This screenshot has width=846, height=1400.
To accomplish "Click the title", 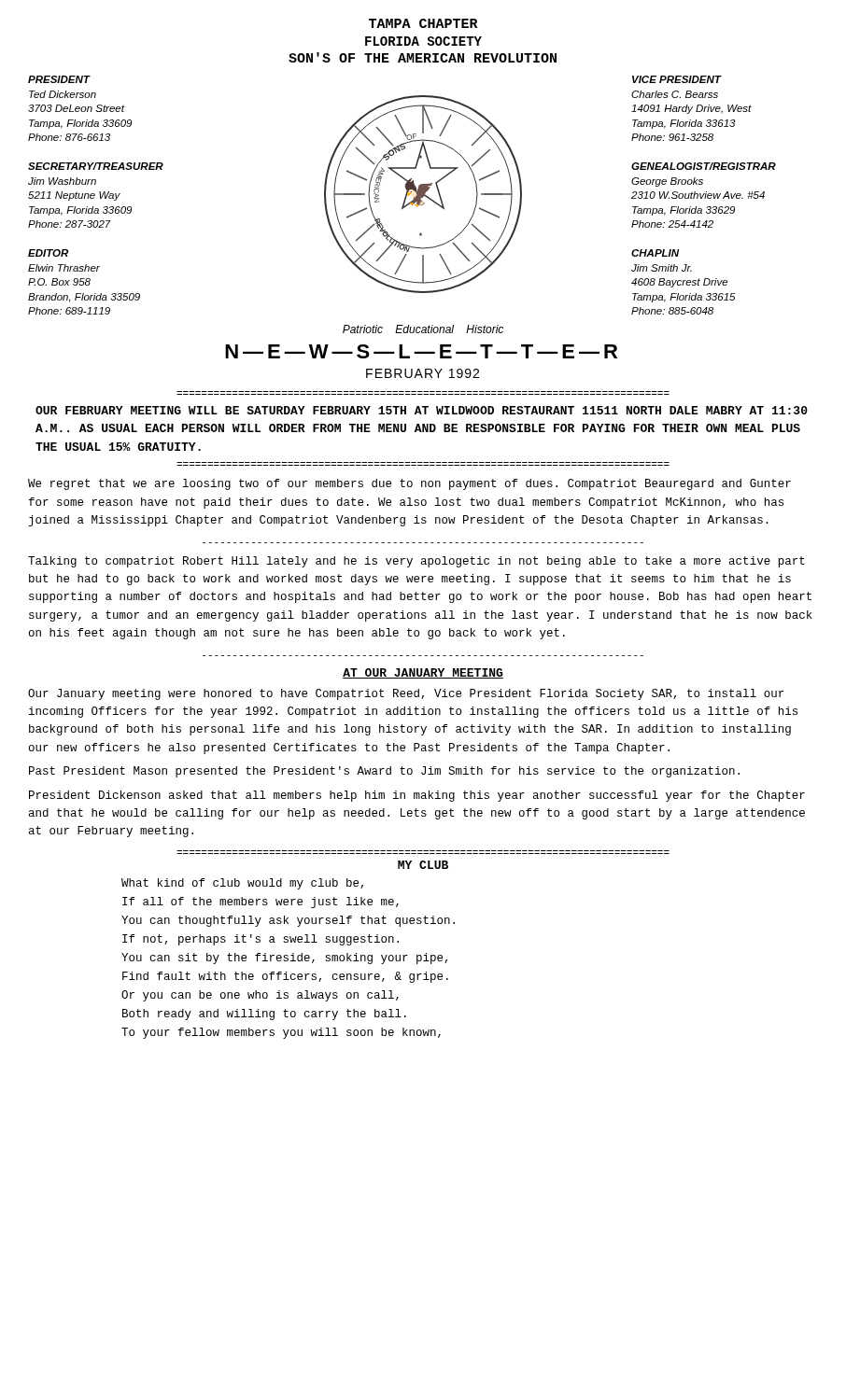I will (x=423, y=351).
